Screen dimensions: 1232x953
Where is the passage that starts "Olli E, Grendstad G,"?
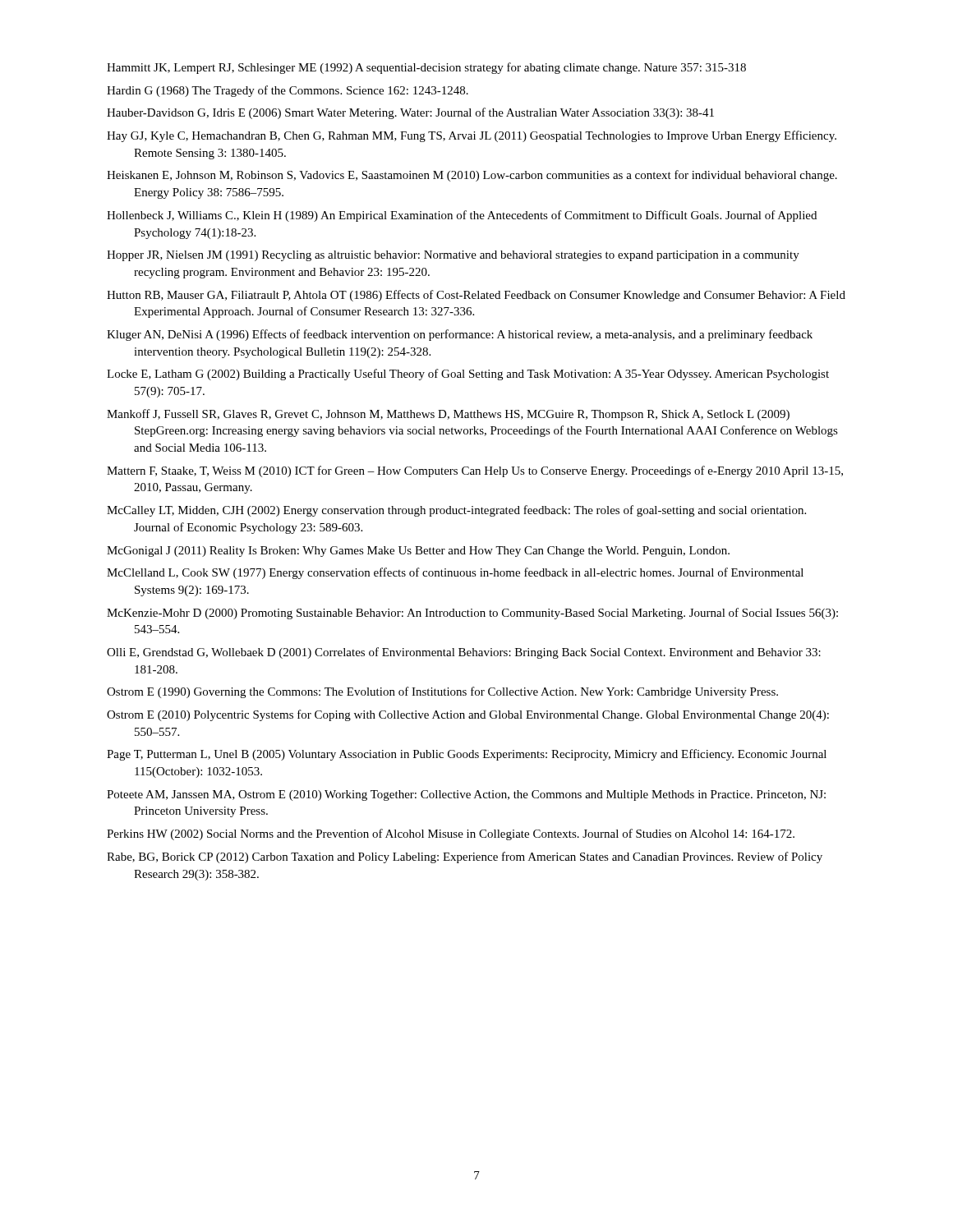click(464, 661)
